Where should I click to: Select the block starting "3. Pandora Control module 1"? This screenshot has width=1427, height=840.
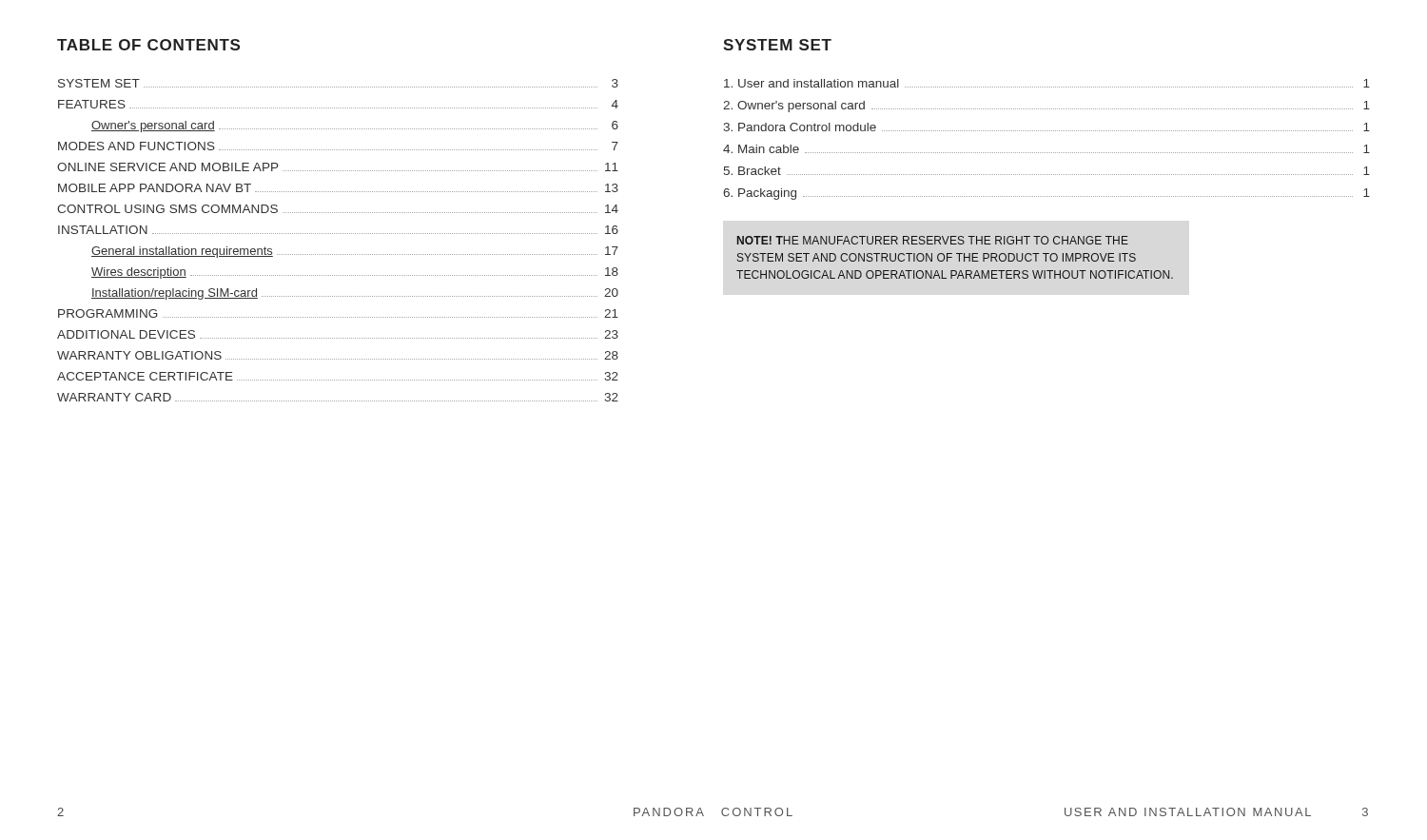point(1046,127)
